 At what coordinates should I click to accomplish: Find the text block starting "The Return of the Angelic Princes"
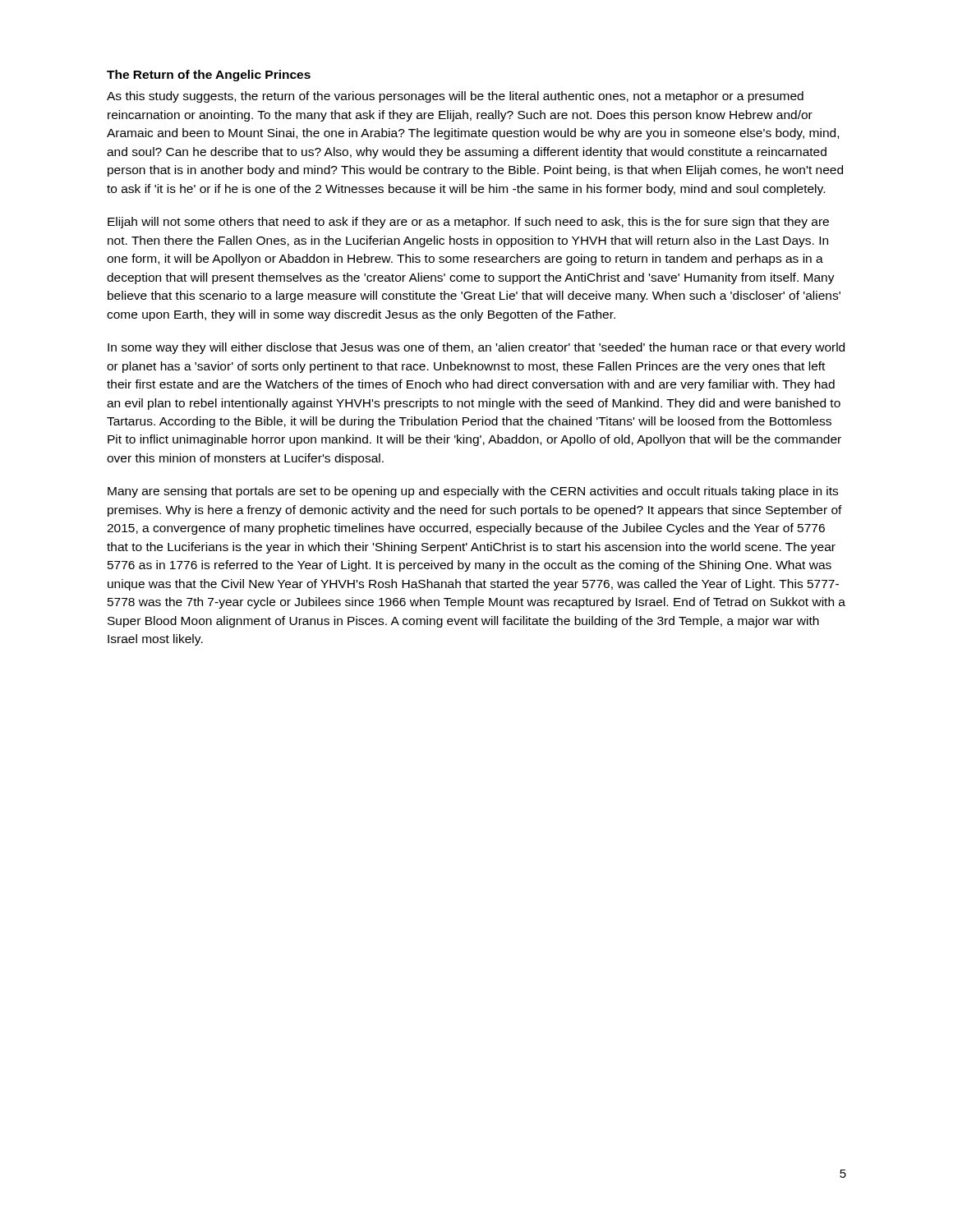209,74
